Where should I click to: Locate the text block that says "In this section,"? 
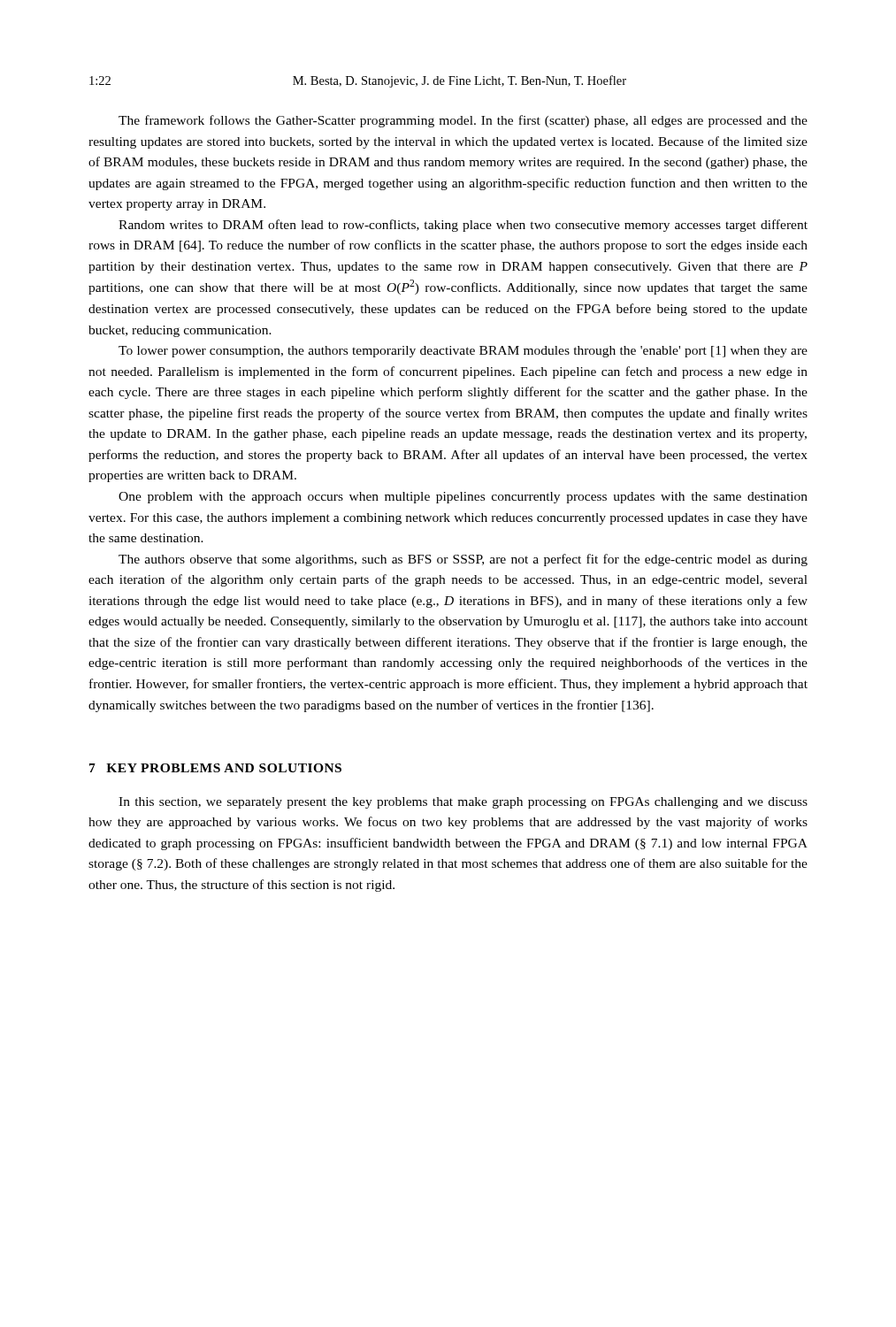point(448,843)
